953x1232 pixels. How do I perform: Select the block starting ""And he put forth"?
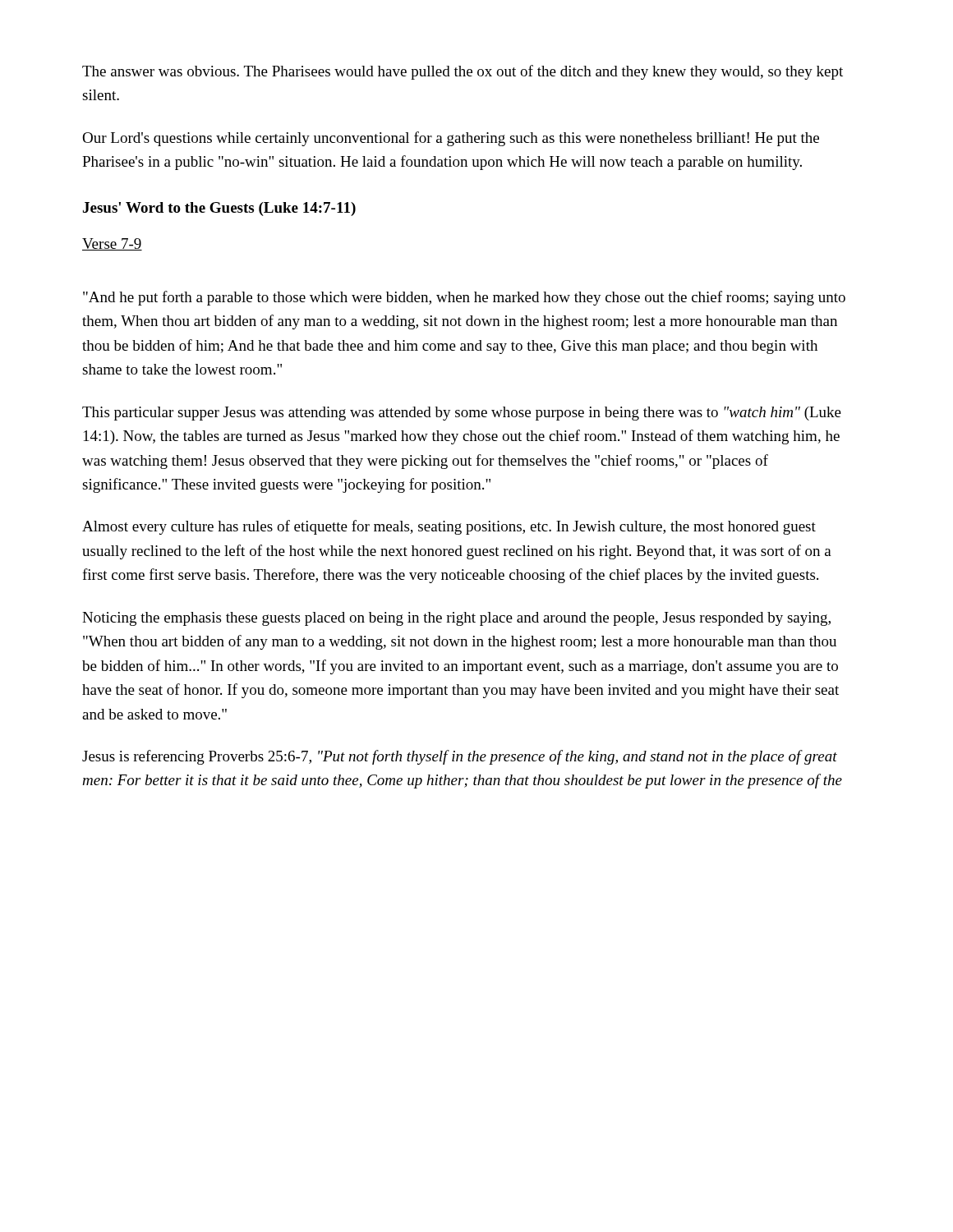point(464,333)
